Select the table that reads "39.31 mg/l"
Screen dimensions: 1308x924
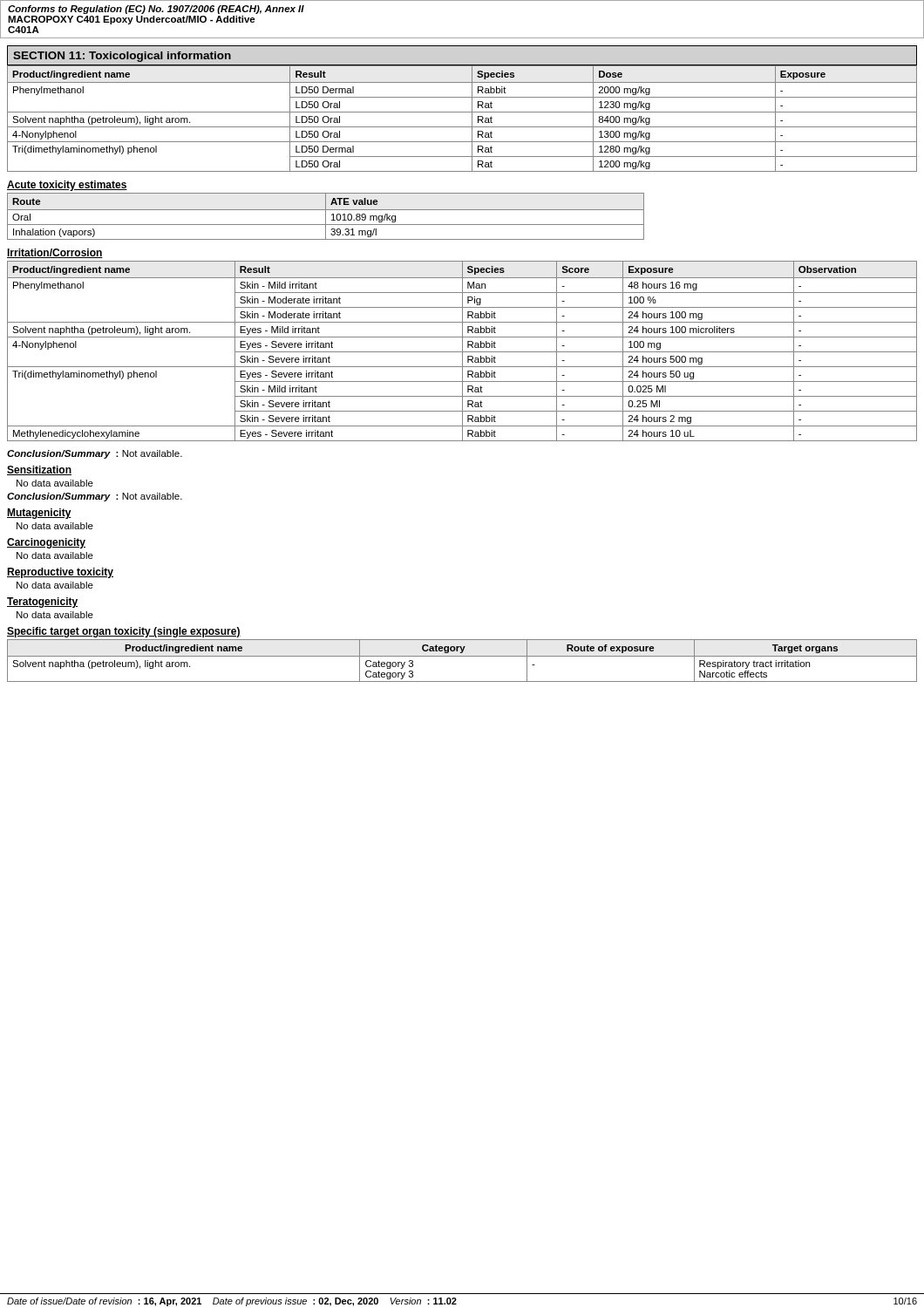pyautogui.click(x=462, y=216)
